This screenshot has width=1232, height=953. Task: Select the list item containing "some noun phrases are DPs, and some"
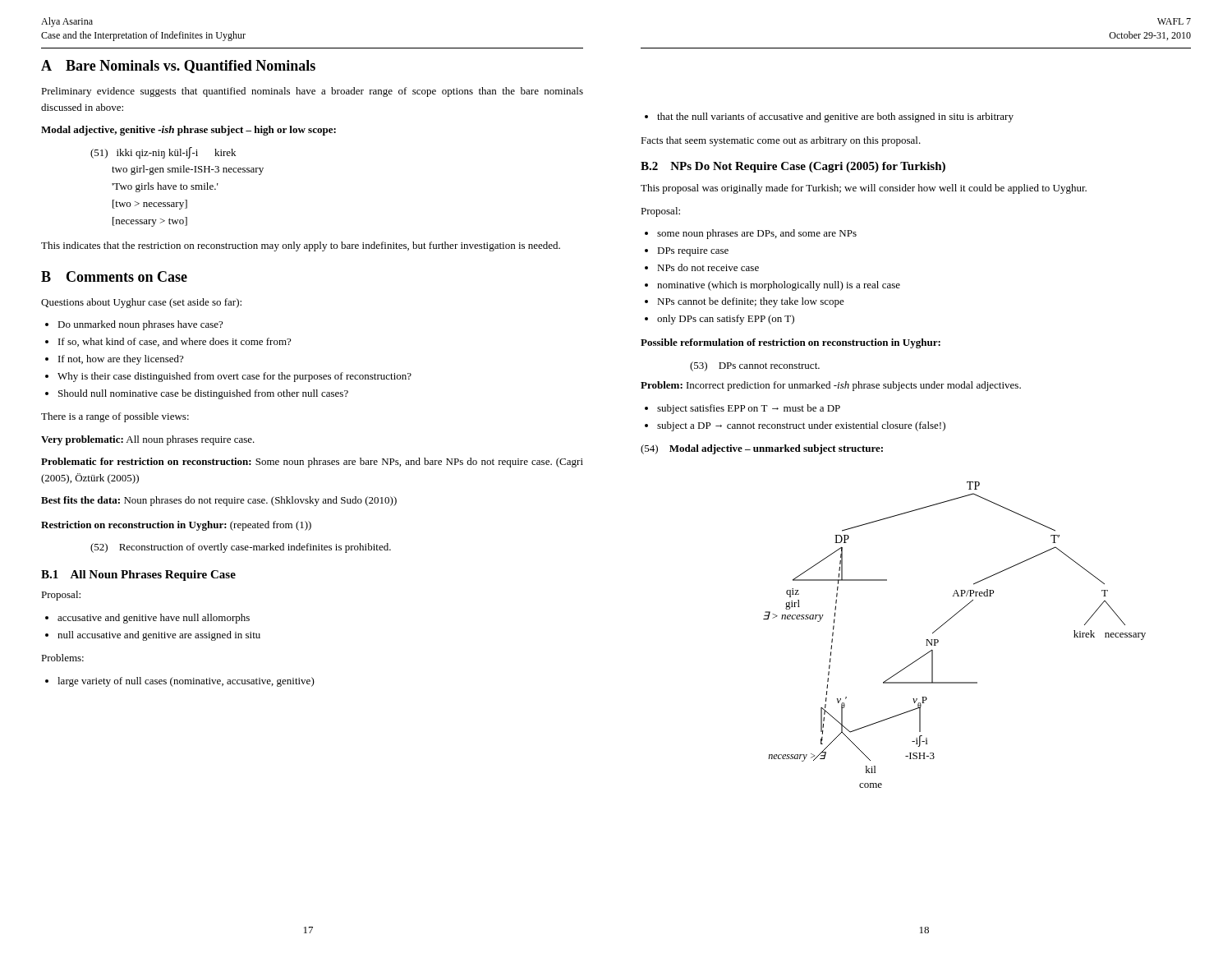tap(757, 233)
